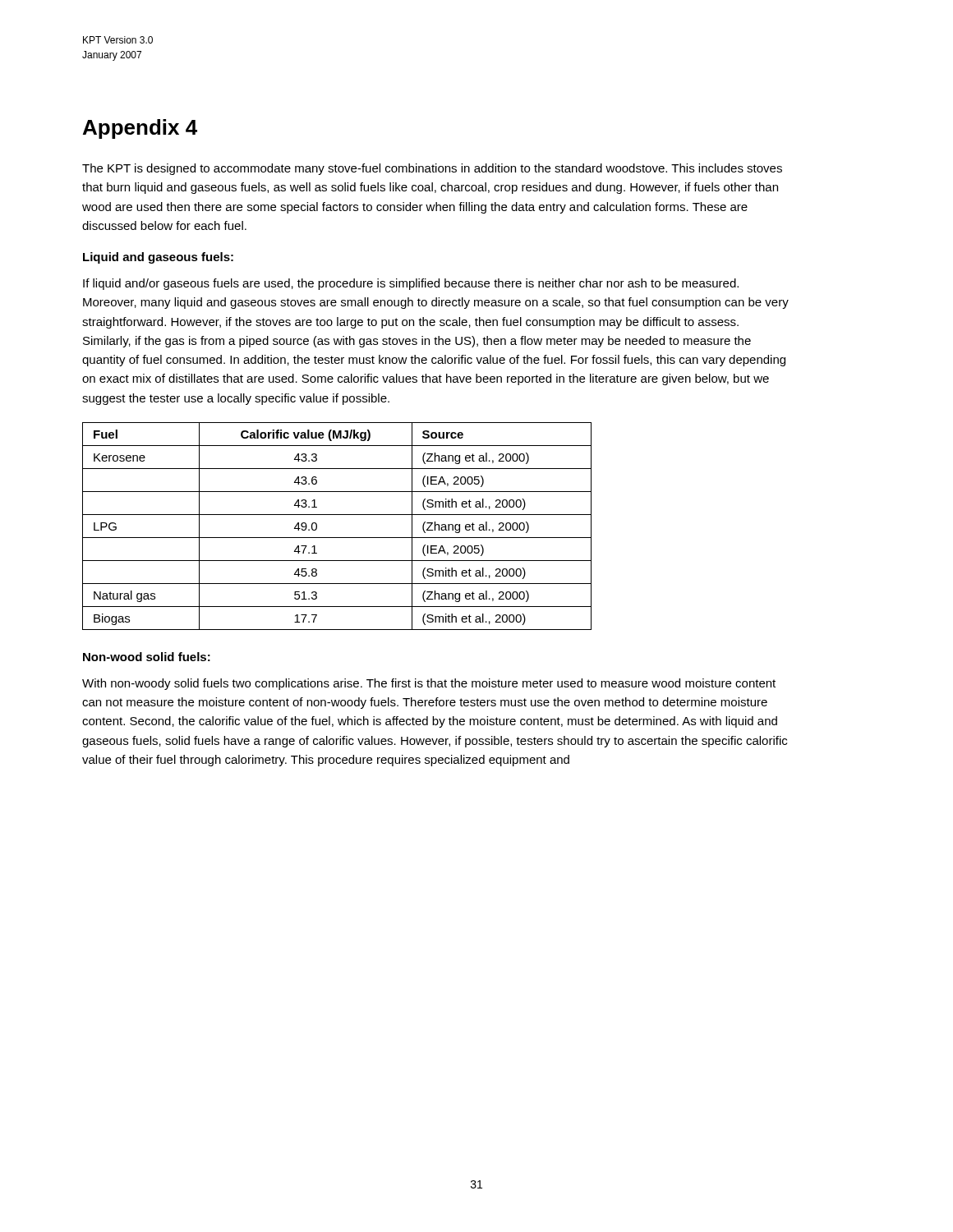This screenshot has width=953, height=1232.
Task: Select the text block starting "The KPT is designed to accommodate many stove-fuel"
Action: (x=432, y=197)
